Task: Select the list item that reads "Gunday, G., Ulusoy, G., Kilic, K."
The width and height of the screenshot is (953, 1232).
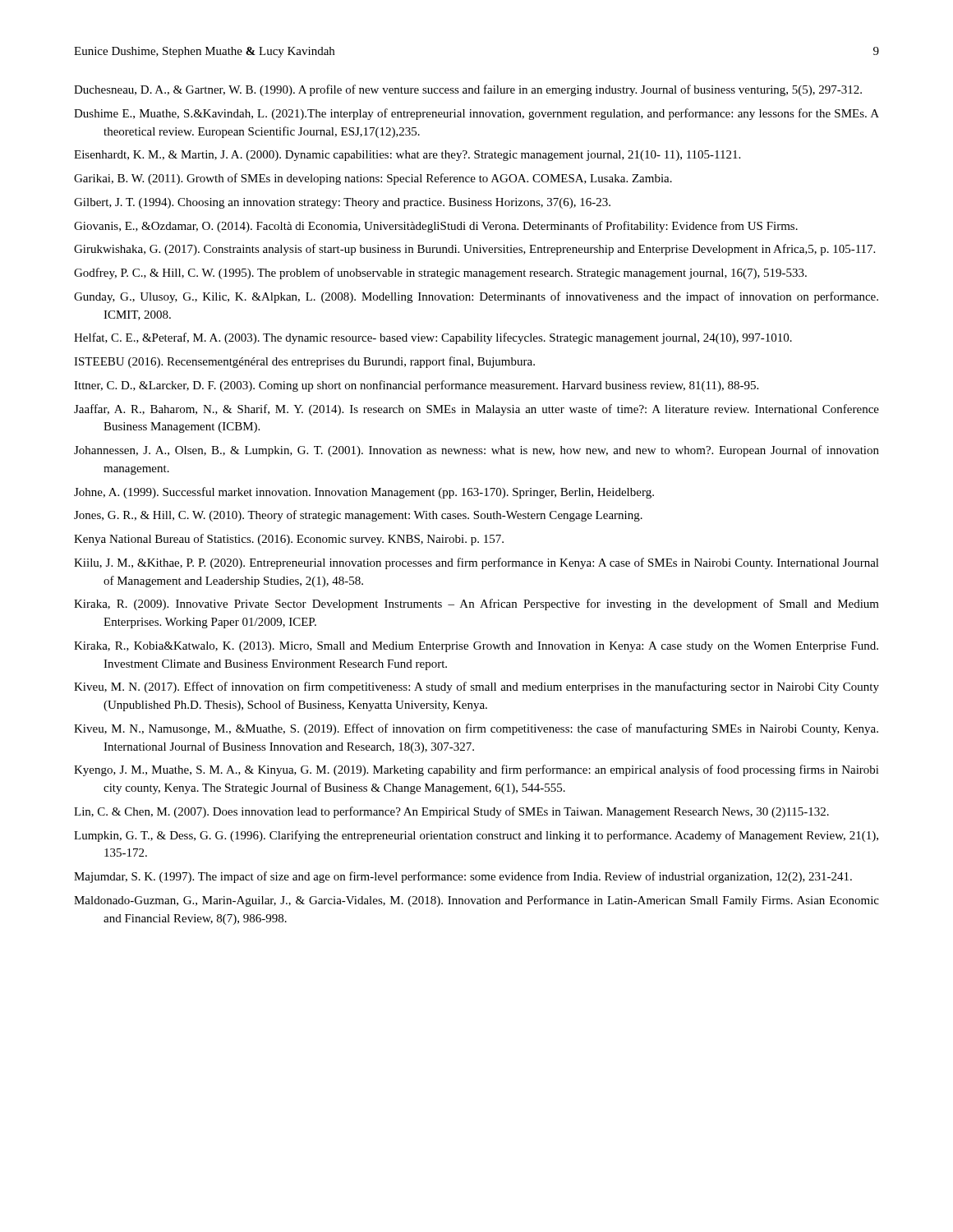Action: coord(476,306)
